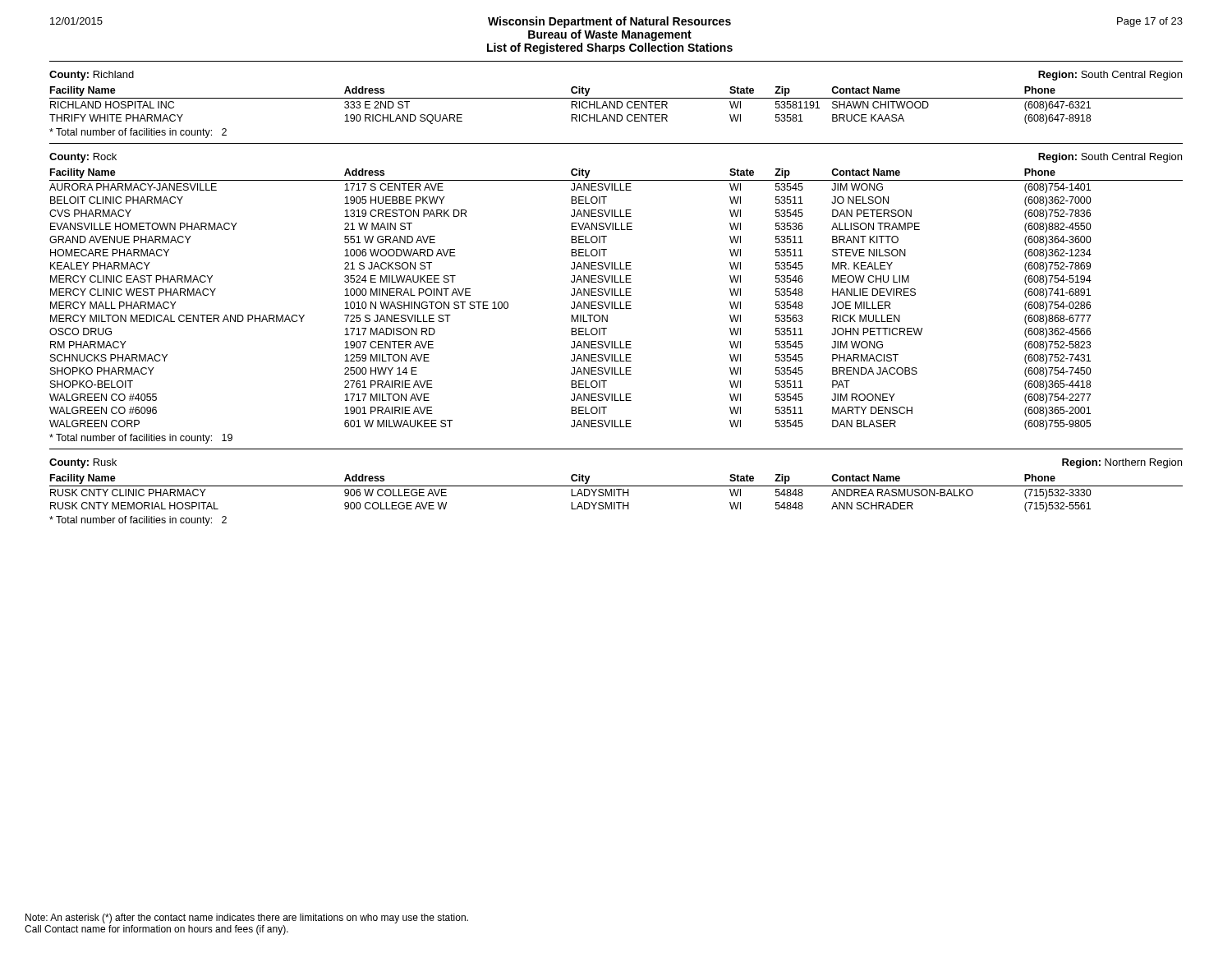Screen dimensions: 953x1232
Task: Point to the region starting "Note: An asterisk (*) after"
Action: pyautogui.click(x=247, y=923)
